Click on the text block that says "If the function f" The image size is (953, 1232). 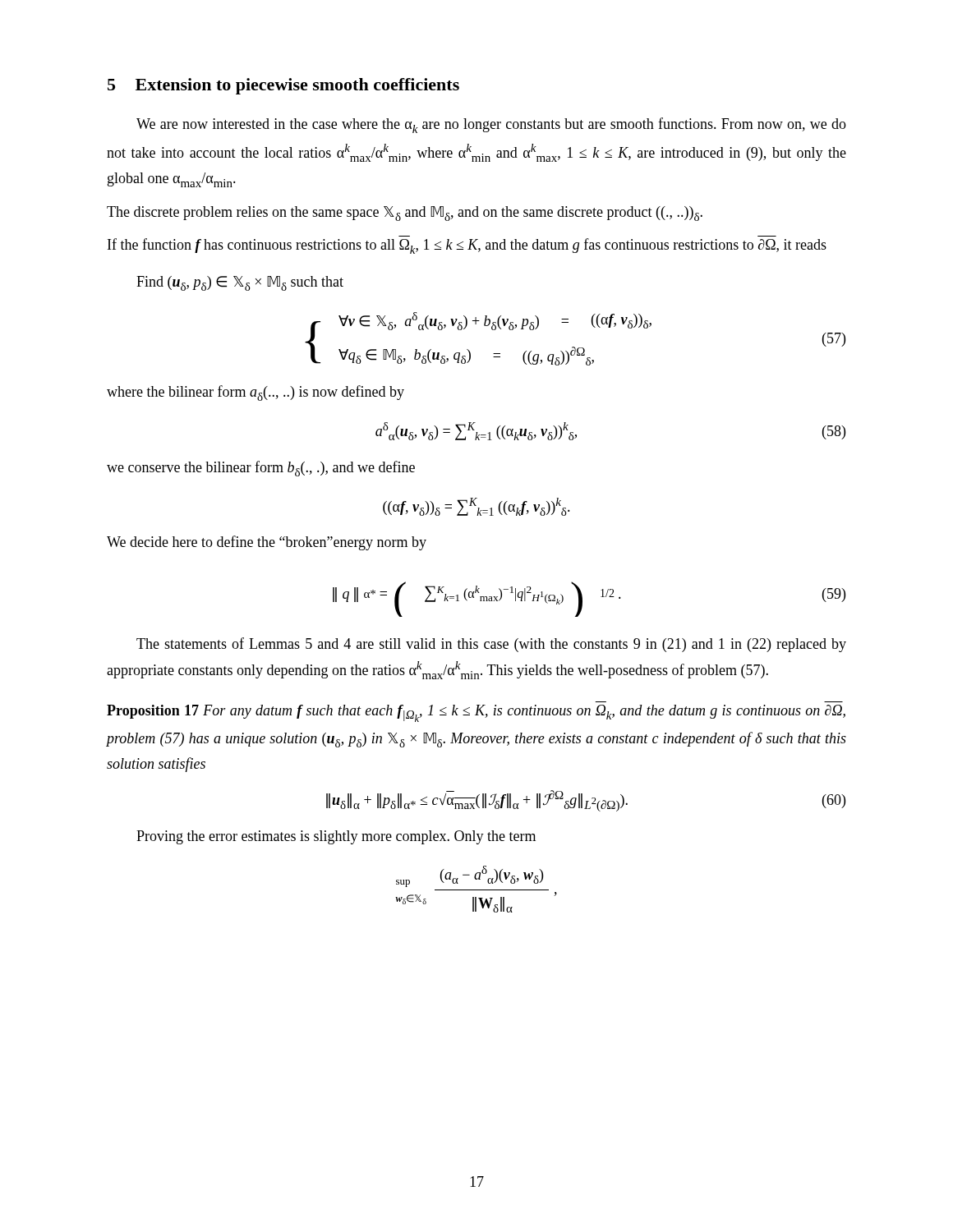click(467, 247)
